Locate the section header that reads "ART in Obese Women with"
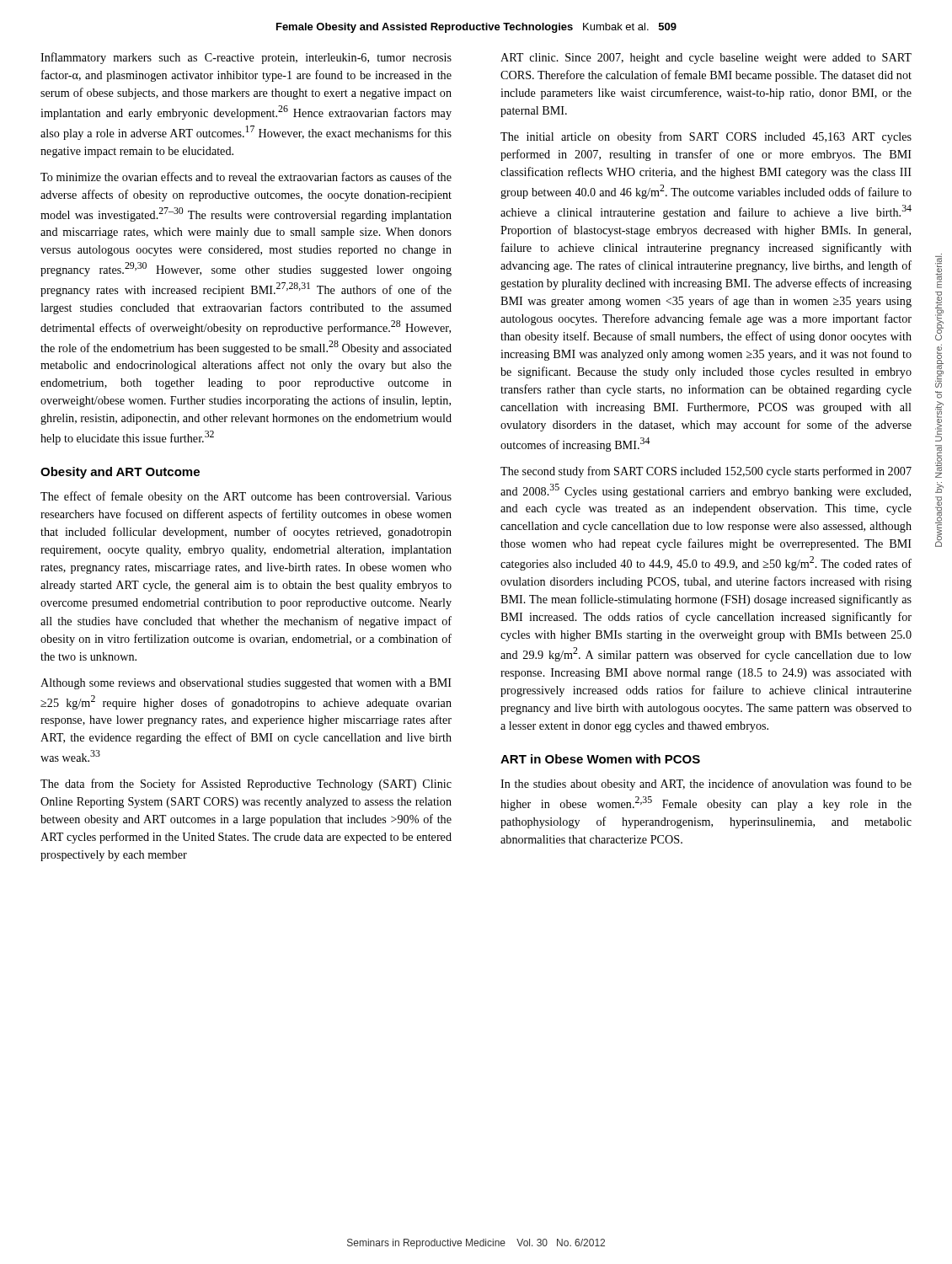Screen dimensions: 1264x952 600,759
